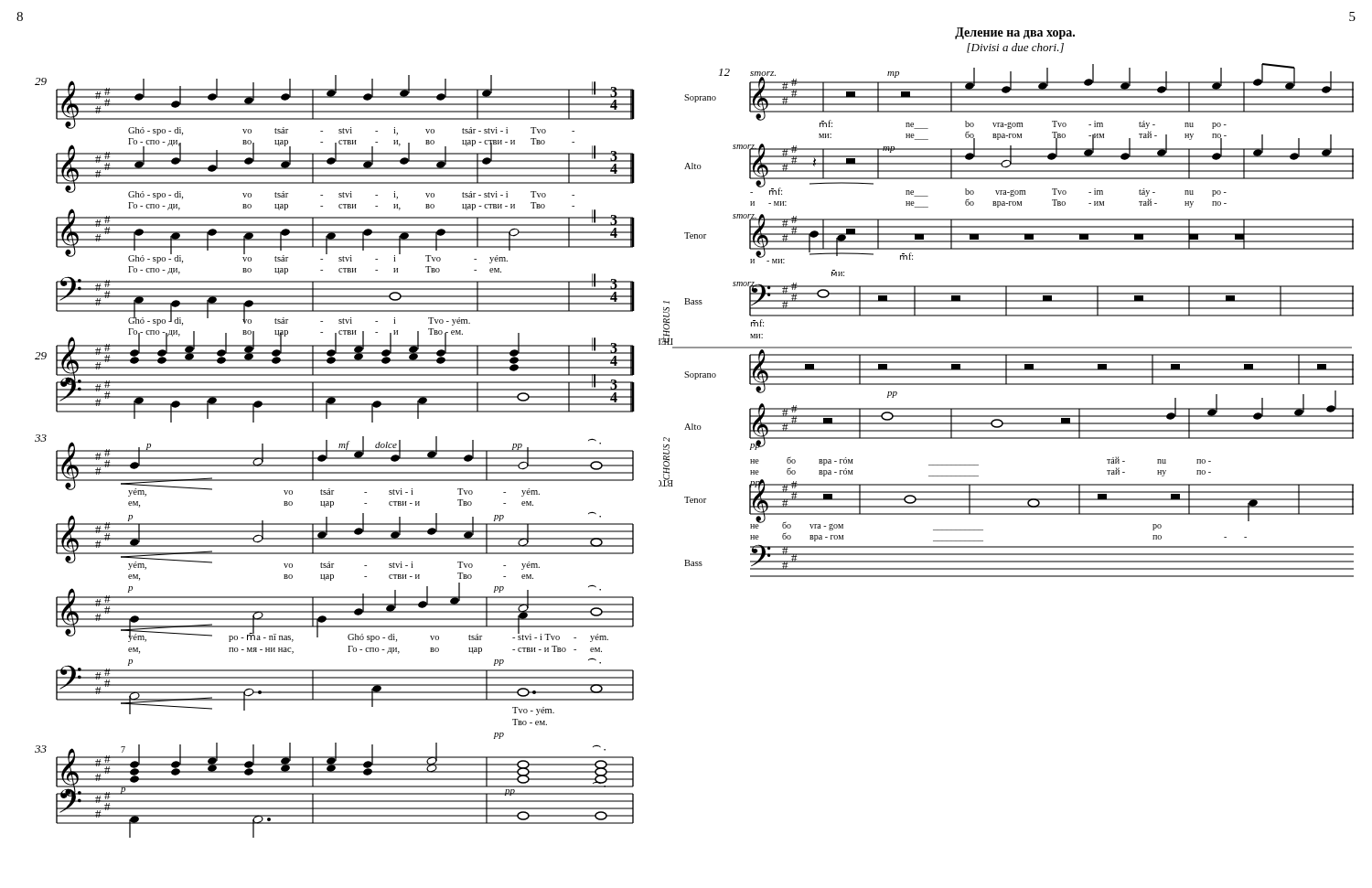Find the element starting "Деление на два"
The image size is (1372, 888).
pyautogui.click(x=1015, y=32)
